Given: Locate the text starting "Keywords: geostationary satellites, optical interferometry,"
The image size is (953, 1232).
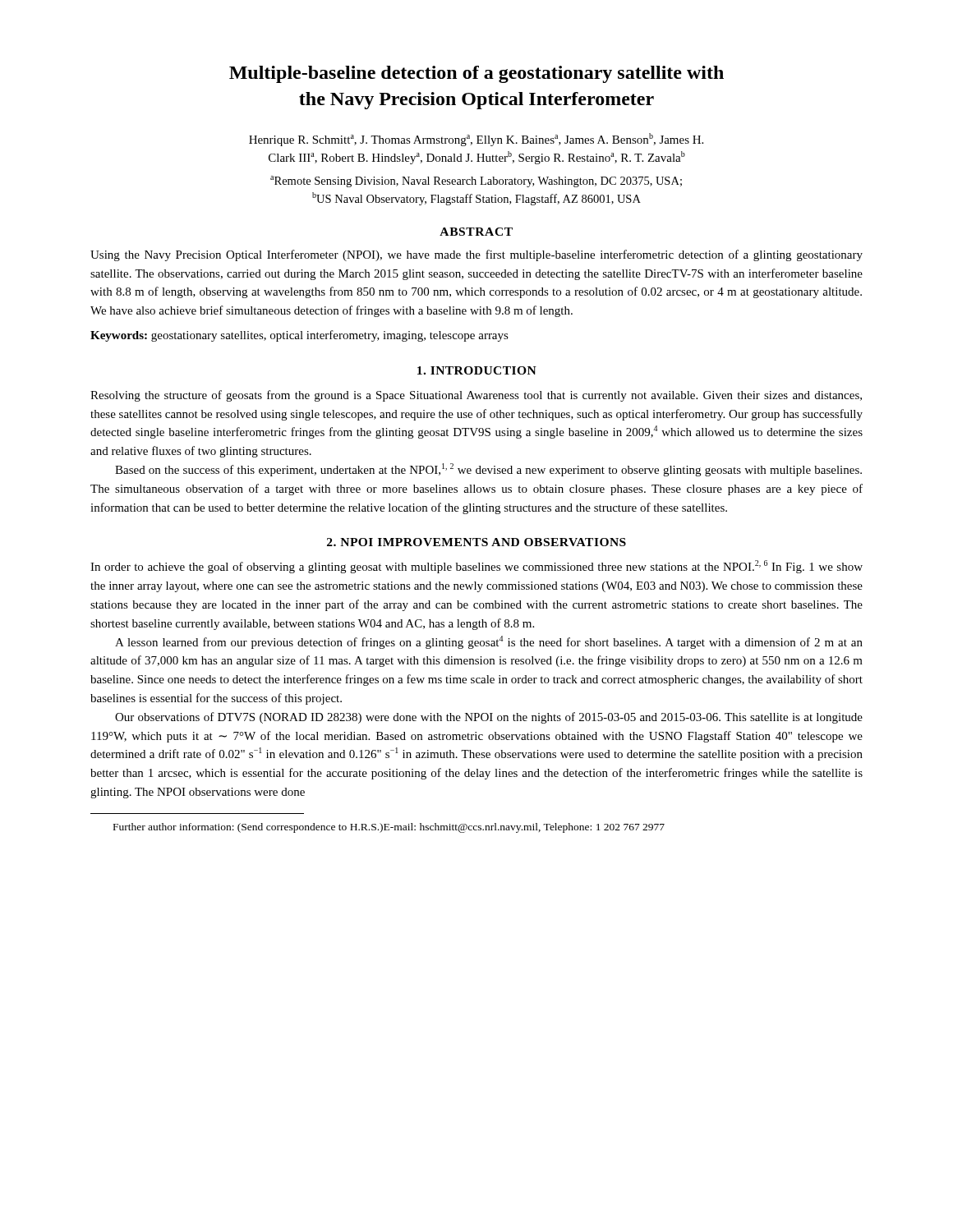Looking at the screenshot, I should (x=299, y=335).
